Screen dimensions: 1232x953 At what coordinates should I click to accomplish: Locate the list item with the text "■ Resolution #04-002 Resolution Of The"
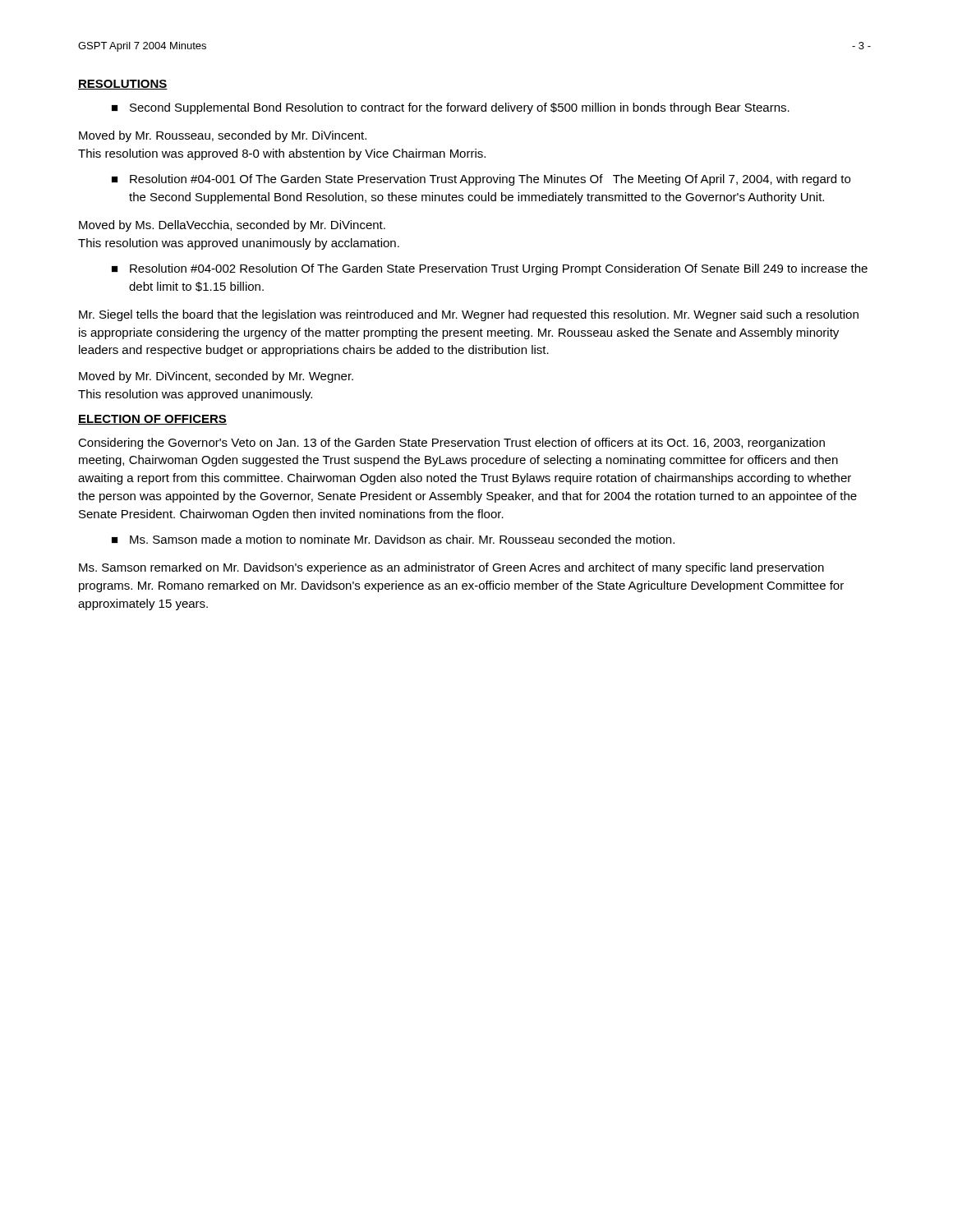491,278
